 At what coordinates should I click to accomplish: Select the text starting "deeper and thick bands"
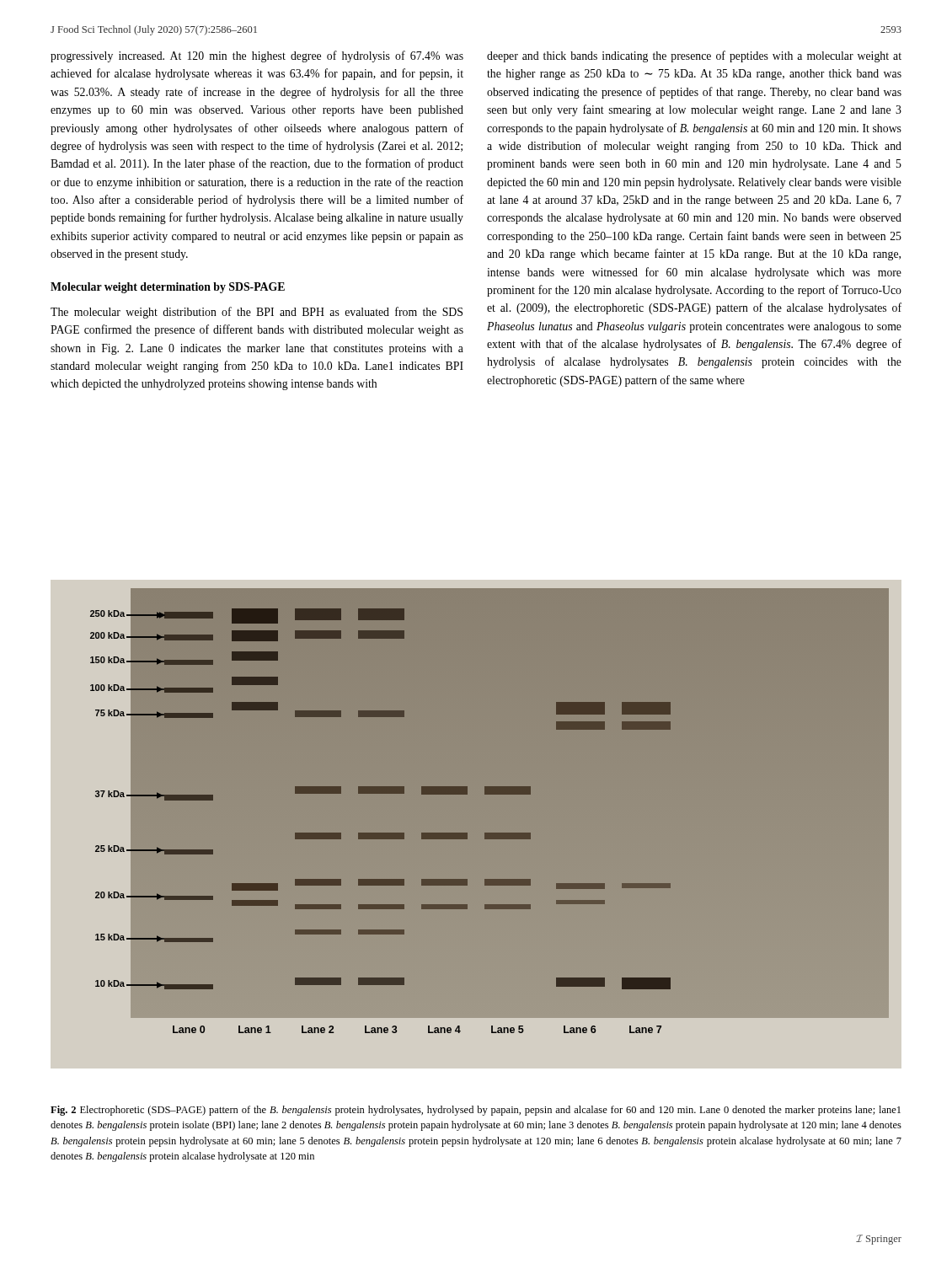pyautogui.click(x=694, y=218)
